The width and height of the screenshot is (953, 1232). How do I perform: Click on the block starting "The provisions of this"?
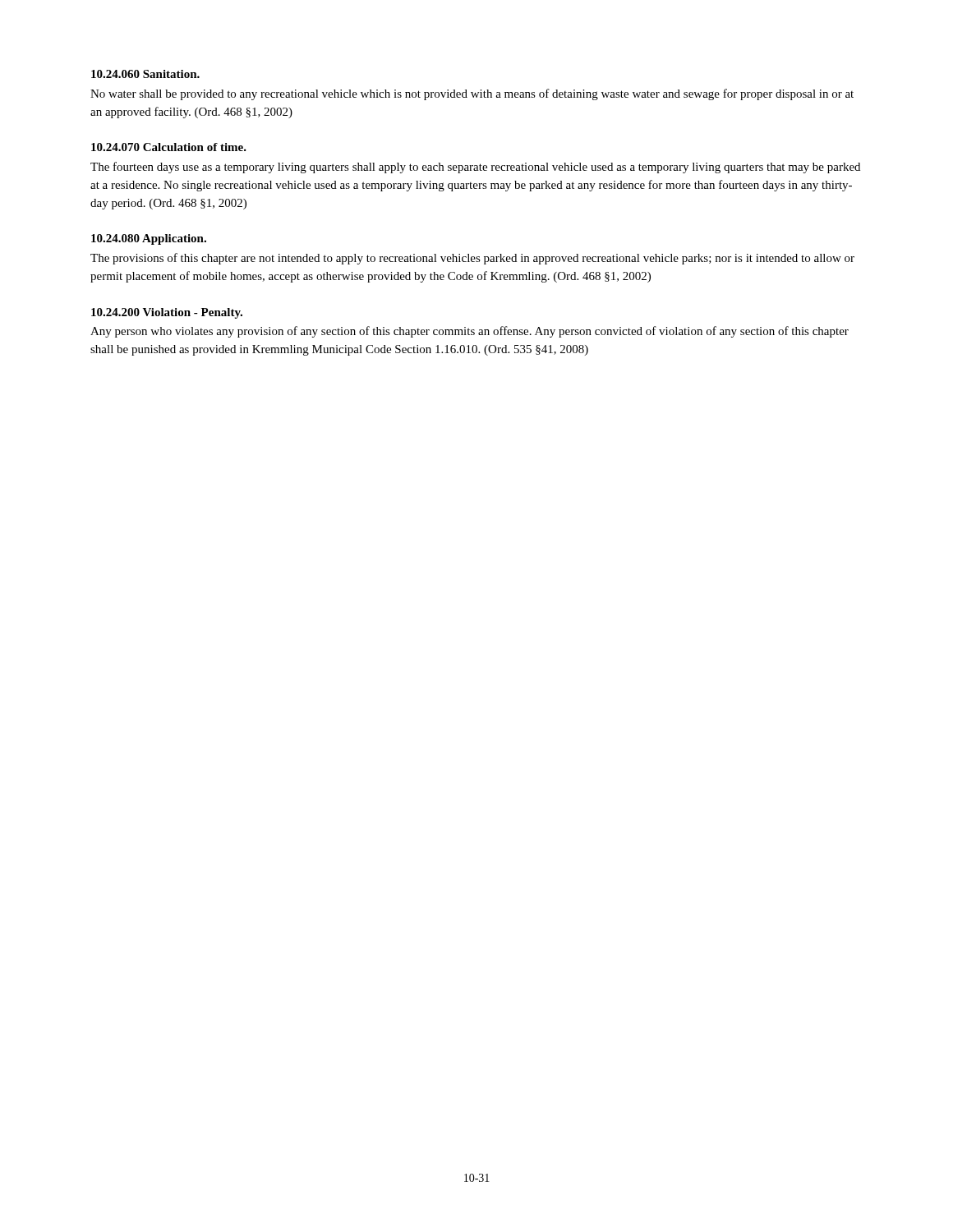point(472,267)
